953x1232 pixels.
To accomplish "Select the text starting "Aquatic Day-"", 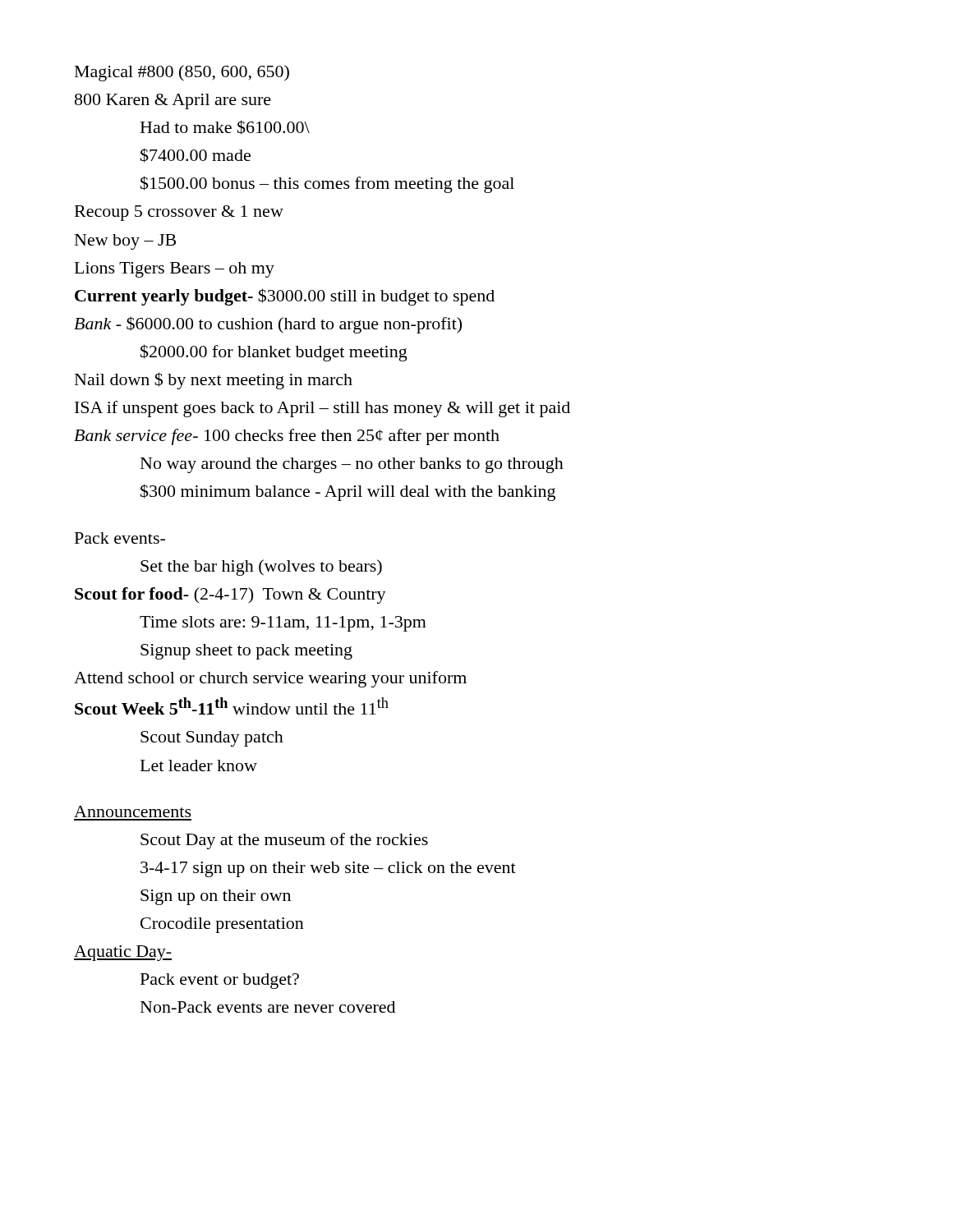I will coord(123,951).
